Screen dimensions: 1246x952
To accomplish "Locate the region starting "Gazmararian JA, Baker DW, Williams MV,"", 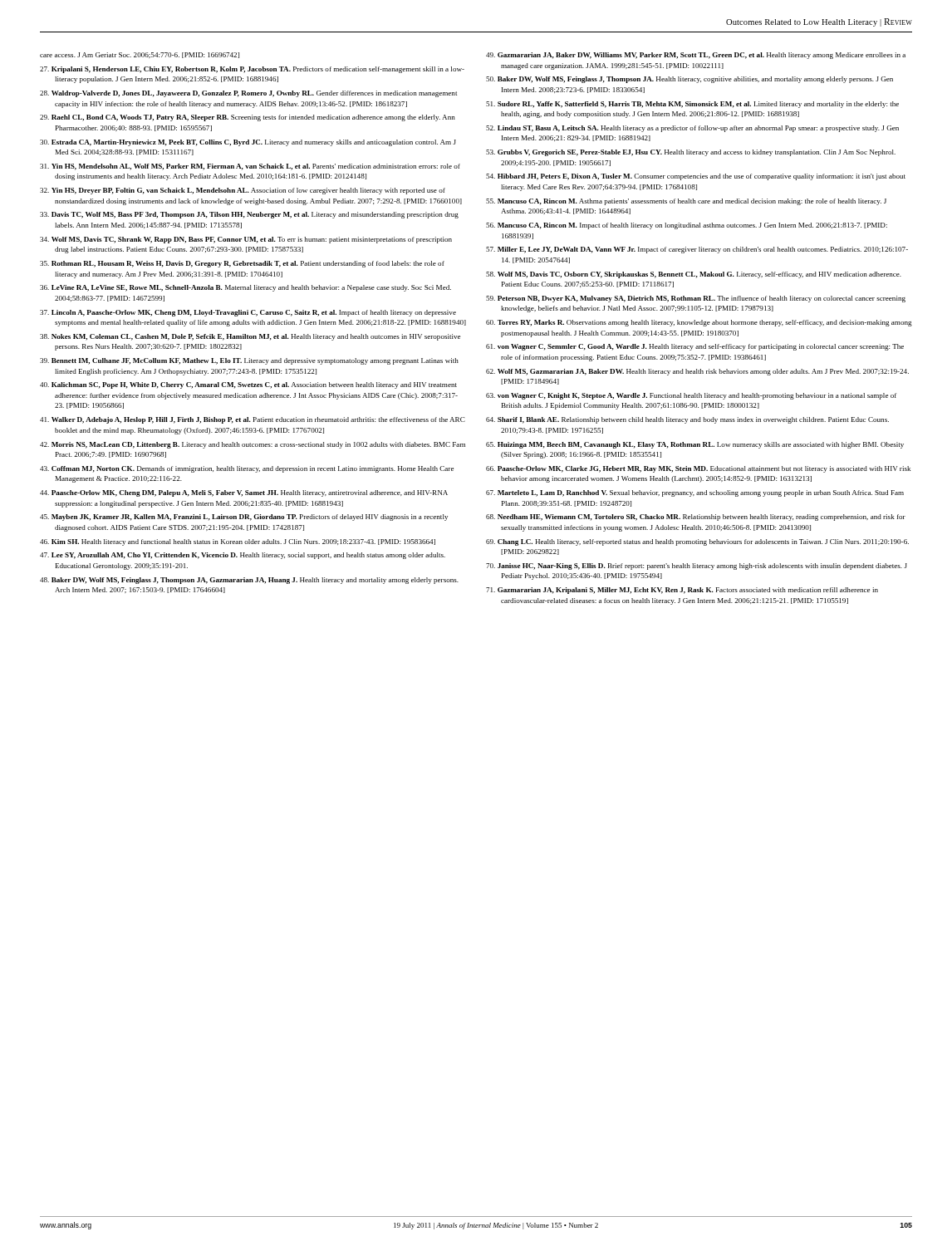I will point(699,328).
